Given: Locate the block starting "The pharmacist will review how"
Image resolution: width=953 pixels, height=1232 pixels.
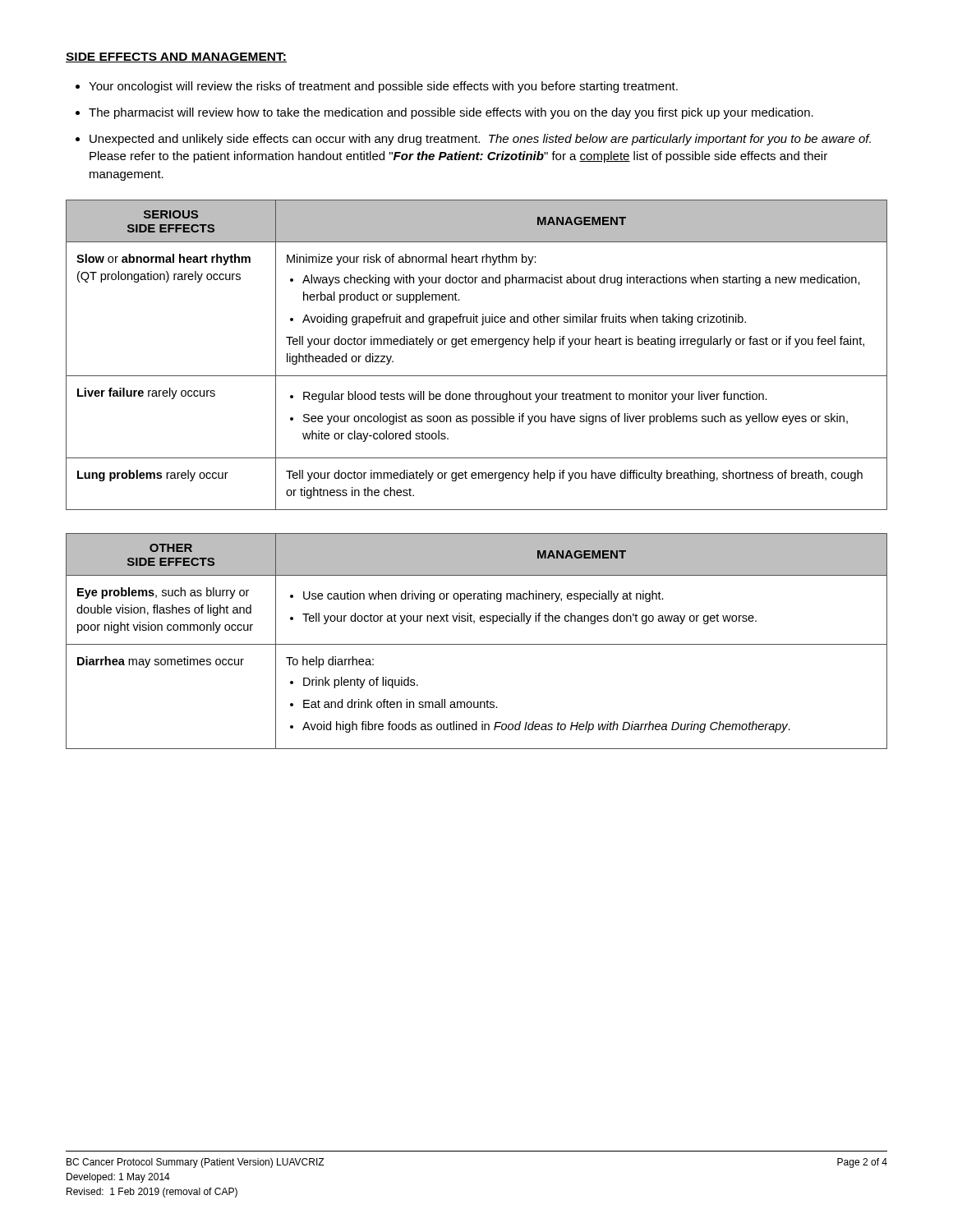Looking at the screenshot, I should tap(451, 112).
